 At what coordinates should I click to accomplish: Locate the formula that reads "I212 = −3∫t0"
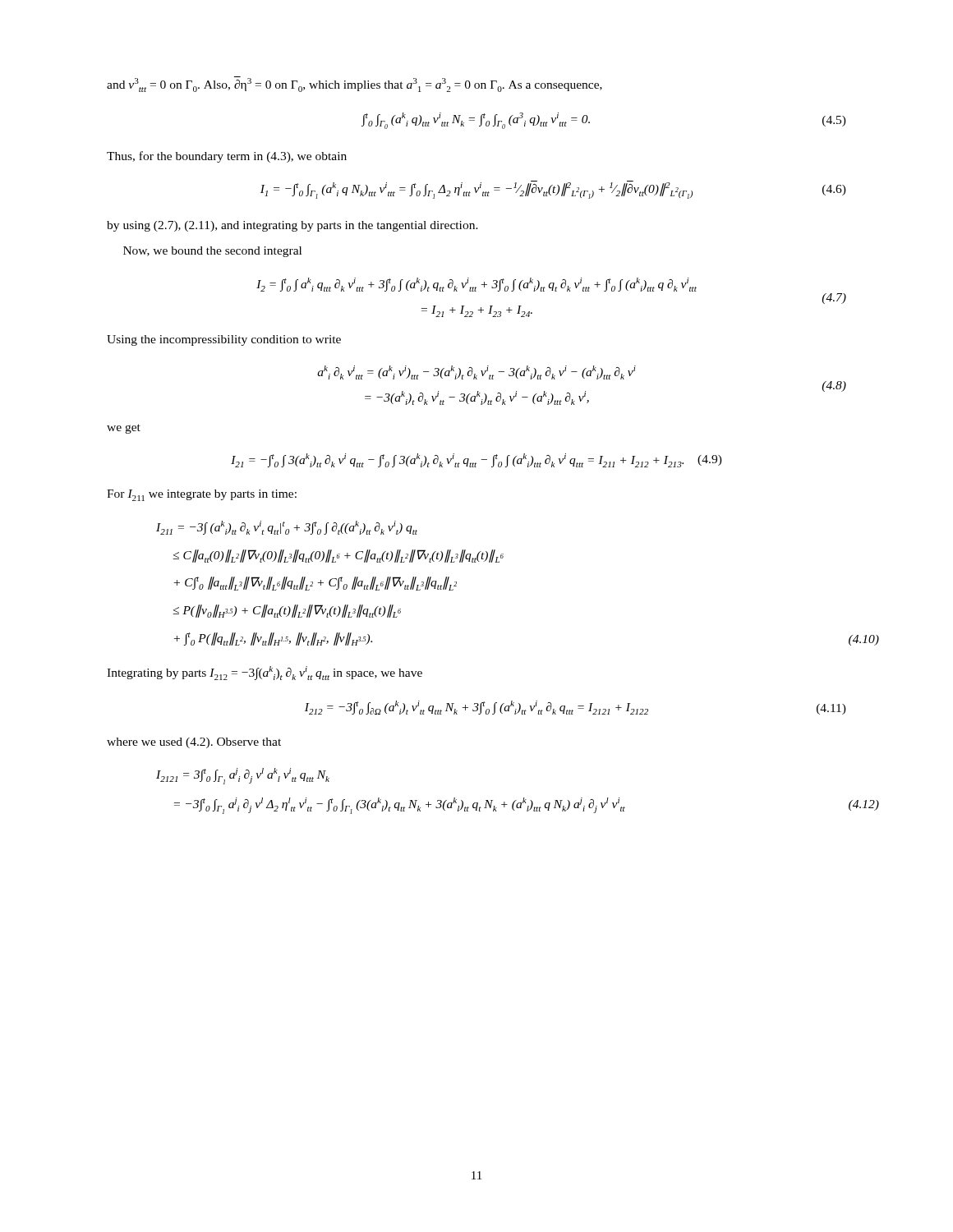[575, 708]
